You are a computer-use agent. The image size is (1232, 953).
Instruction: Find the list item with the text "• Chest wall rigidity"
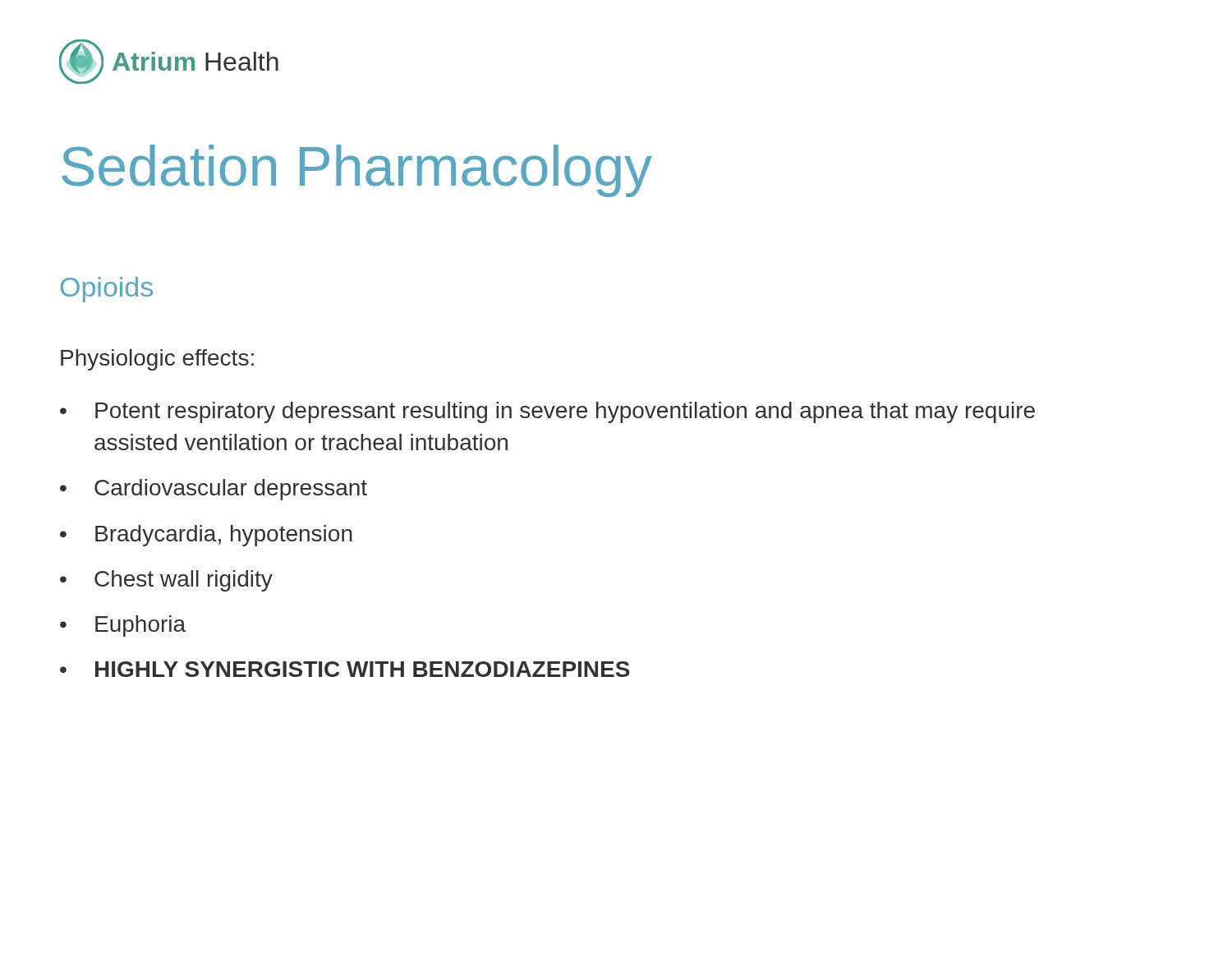166,579
